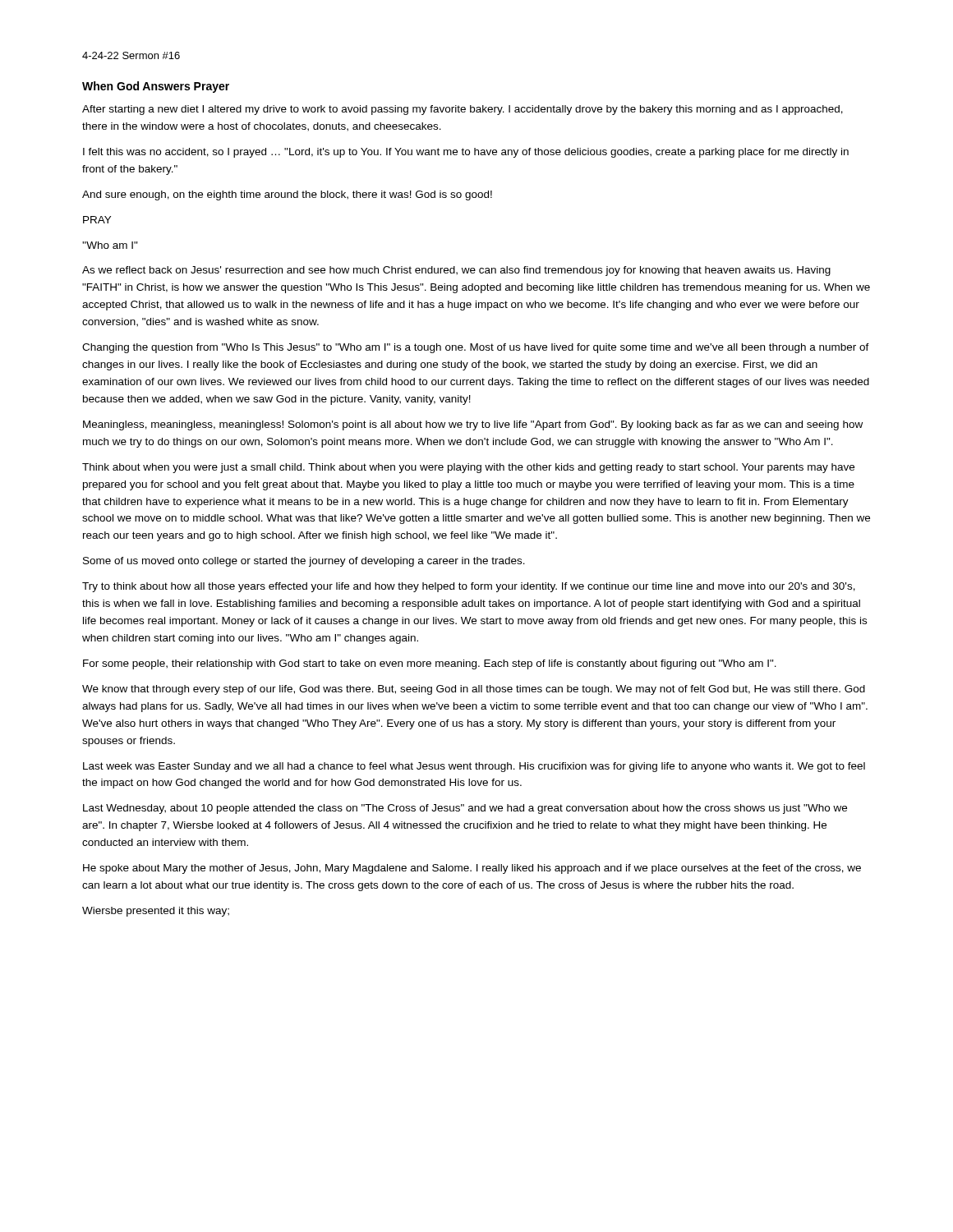
Task: Point to the block beginning "Last Wednesday, about 10 people"
Action: pos(465,825)
